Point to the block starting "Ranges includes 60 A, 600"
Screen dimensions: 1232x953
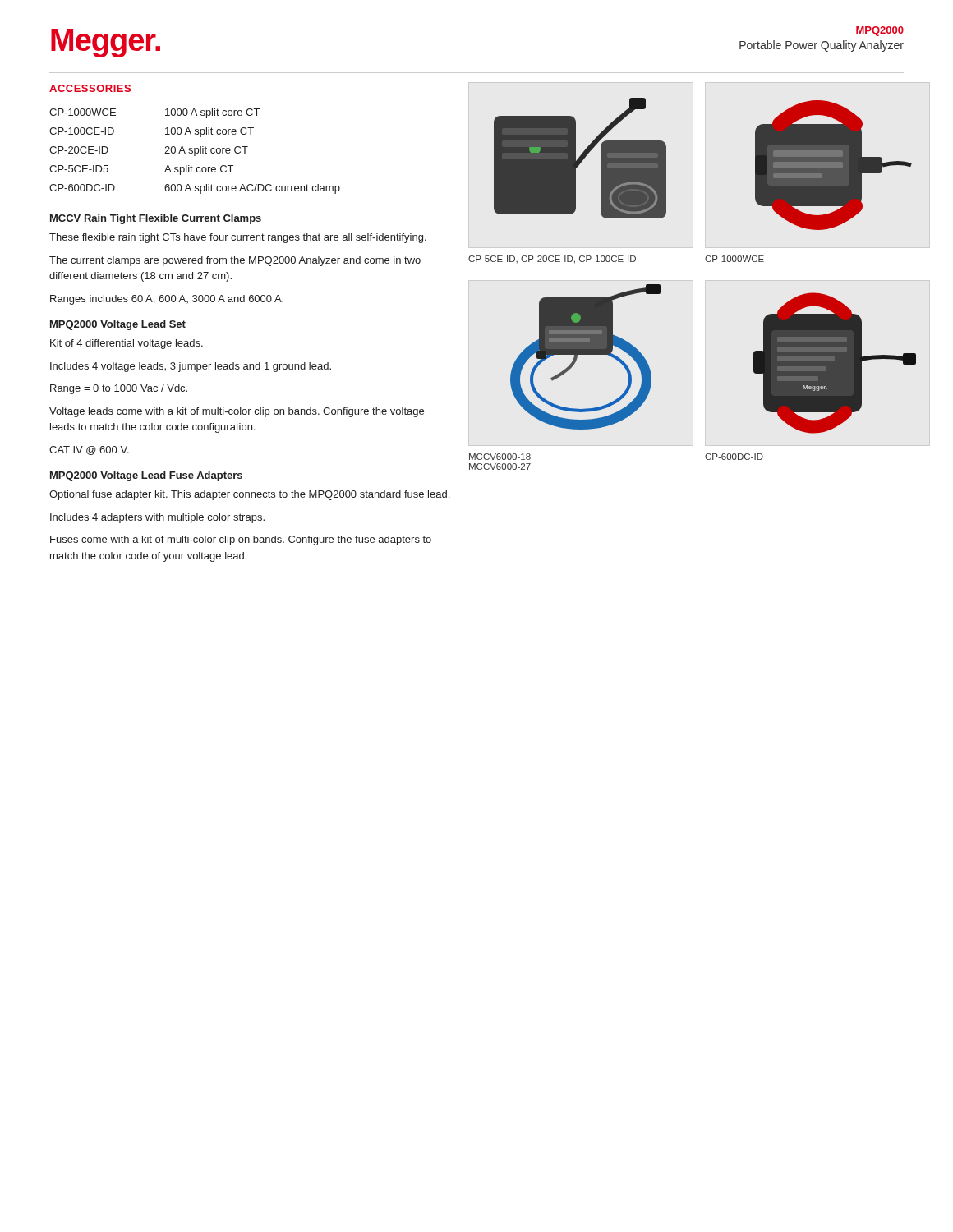pos(167,298)
